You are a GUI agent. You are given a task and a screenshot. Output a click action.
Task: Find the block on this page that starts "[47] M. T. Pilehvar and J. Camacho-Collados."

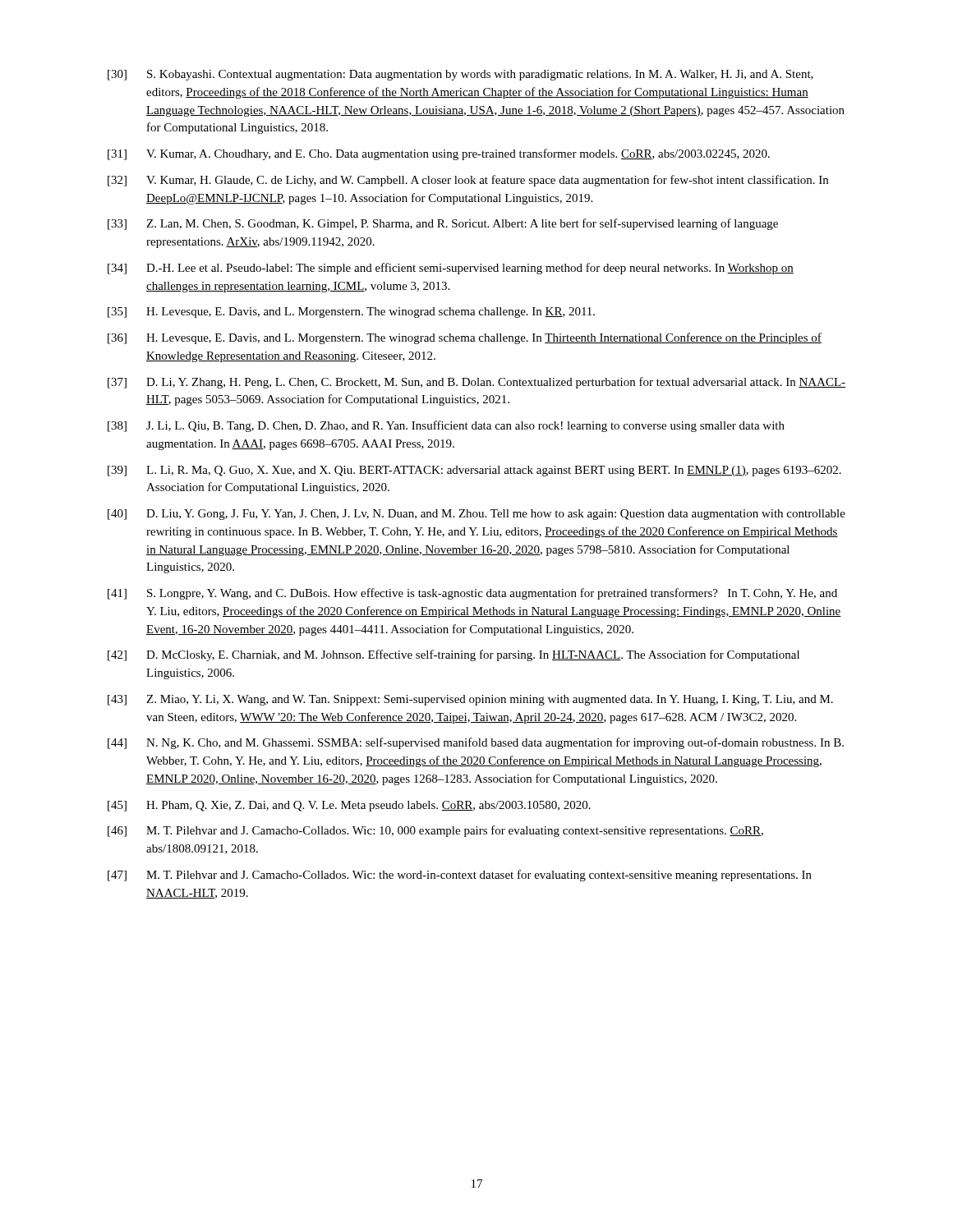[476, 884]
